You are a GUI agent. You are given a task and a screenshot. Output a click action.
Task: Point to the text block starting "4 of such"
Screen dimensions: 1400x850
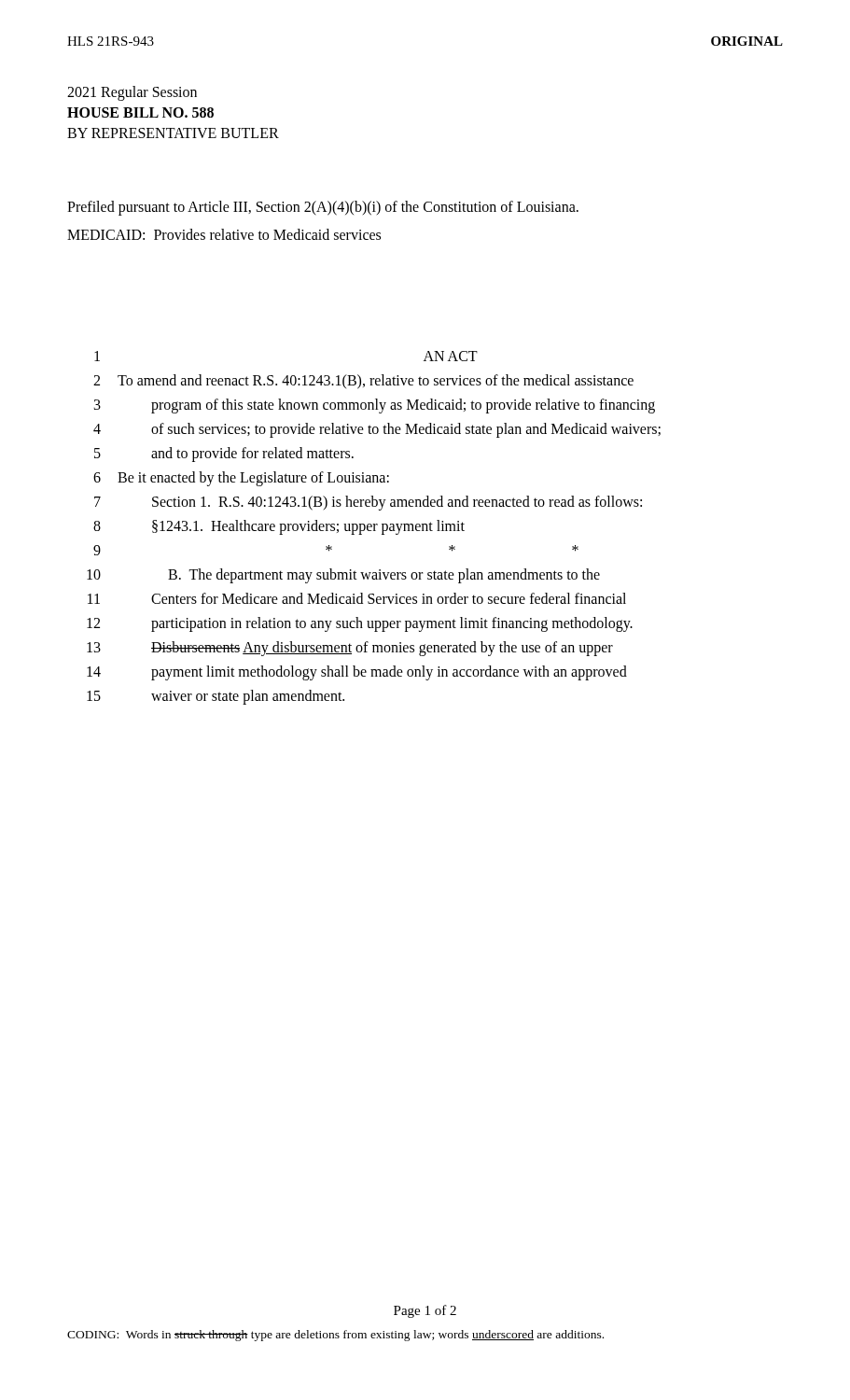tap(425, 430)
